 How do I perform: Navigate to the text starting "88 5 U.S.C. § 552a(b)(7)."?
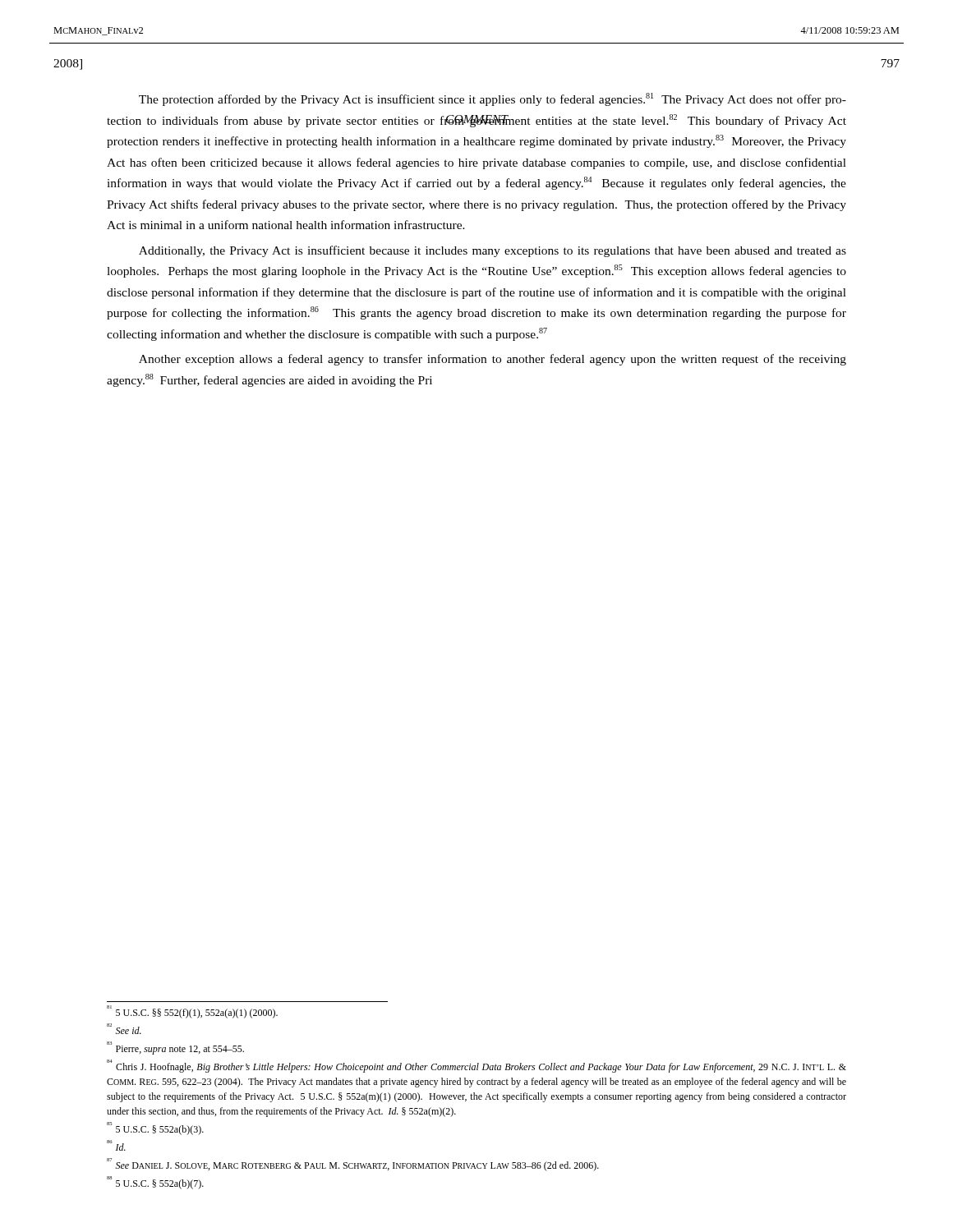coord(155,1183)
